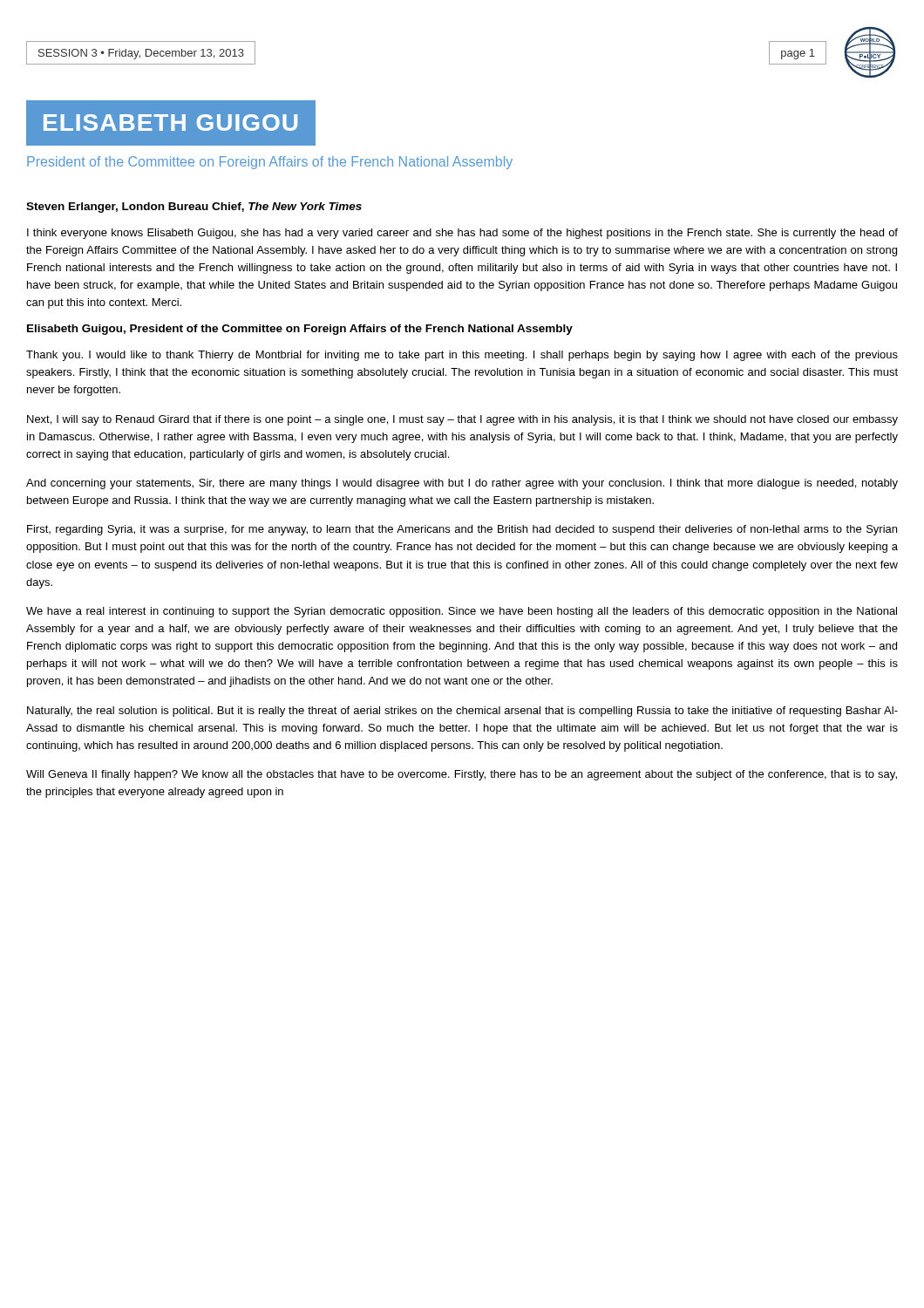Find the block starting "President of the Committee on Foreign Affairs"
924x1308 pixels.
coord(462,162)
